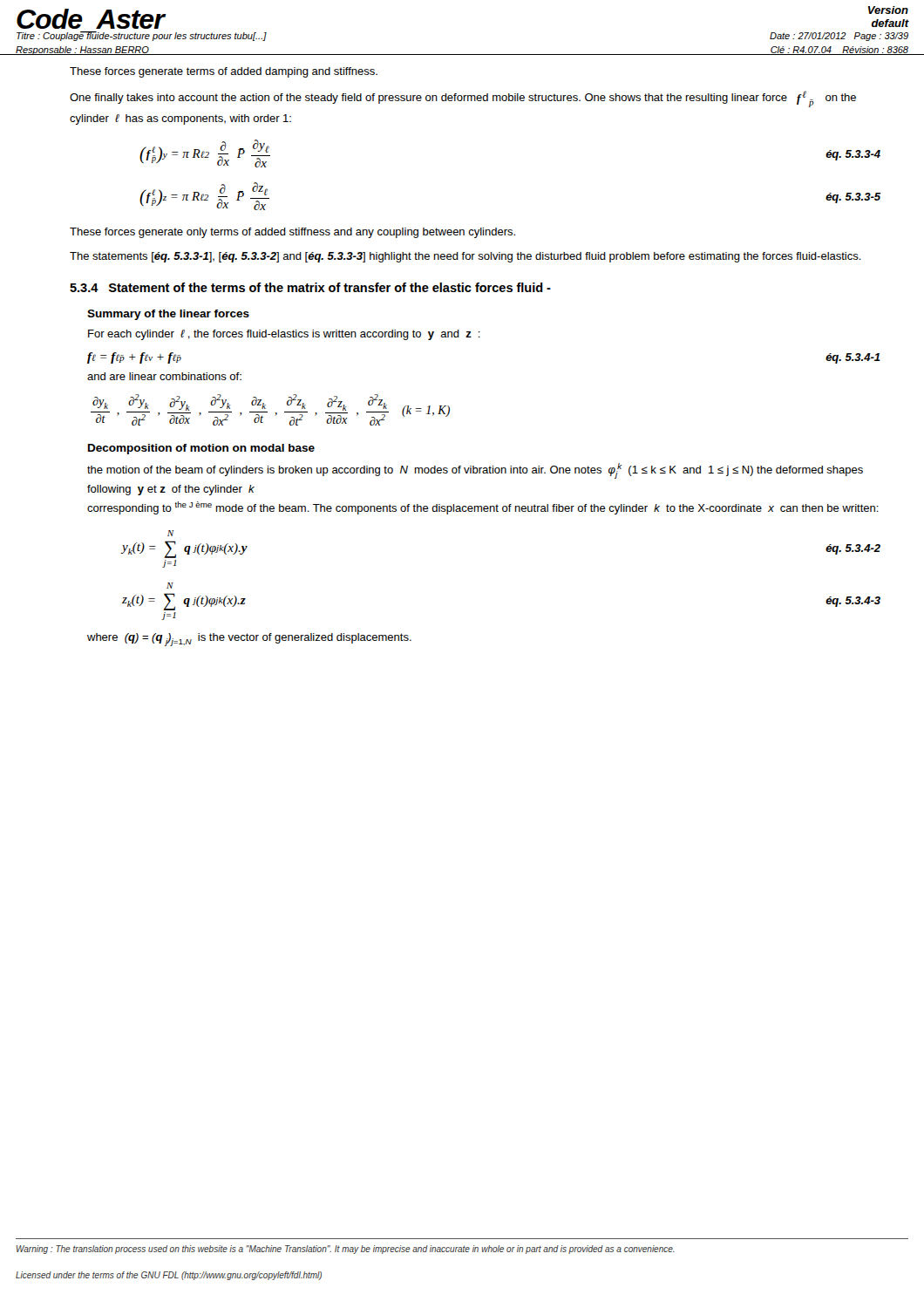
Task: Select the element starting "∂yk ∂t , ∂2yk ∂t2 ,"
Action: coord(270,411)
